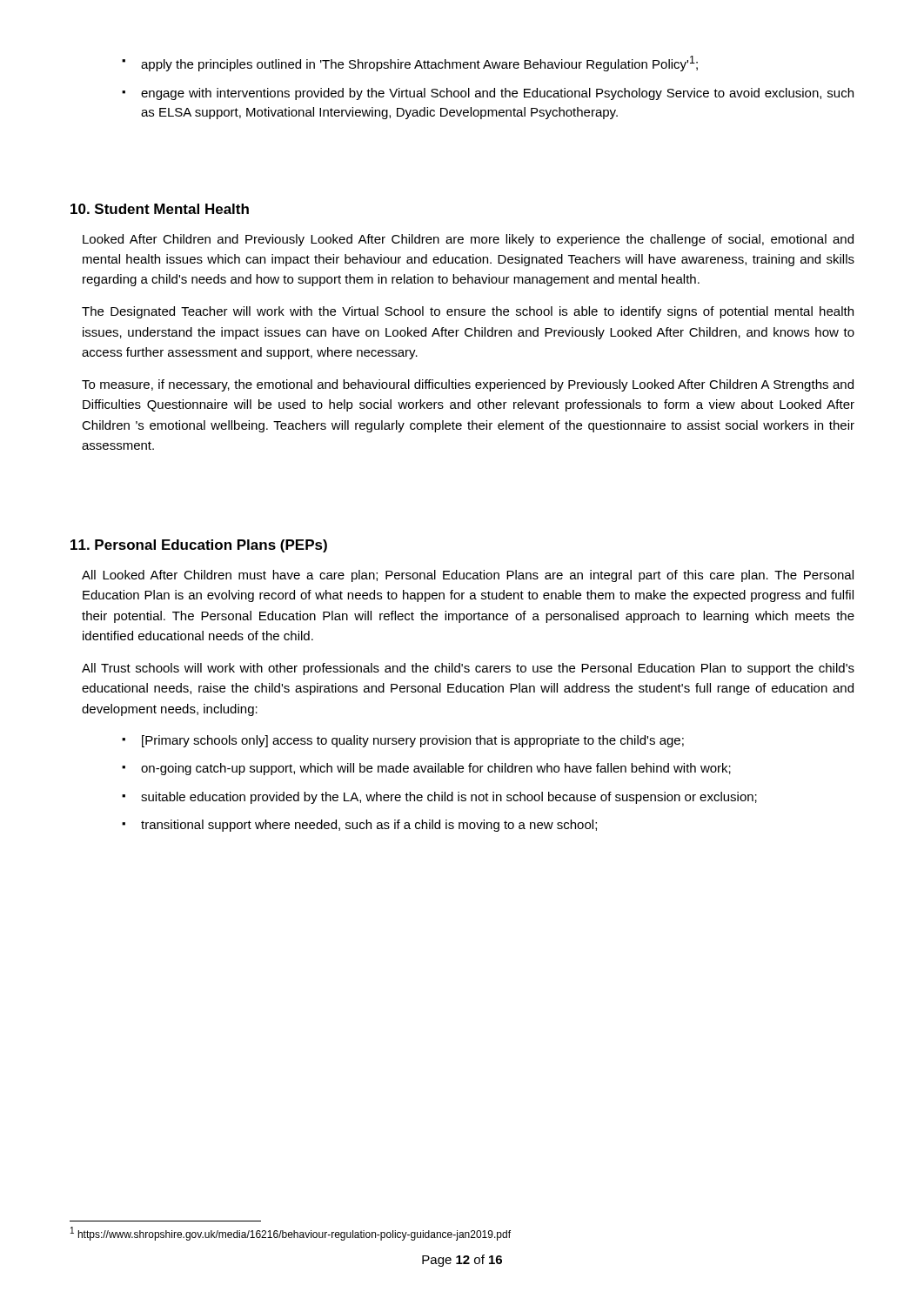Point to the block starting "apply the principles outlined in"

pyautogui.click(x=488, y=63)
